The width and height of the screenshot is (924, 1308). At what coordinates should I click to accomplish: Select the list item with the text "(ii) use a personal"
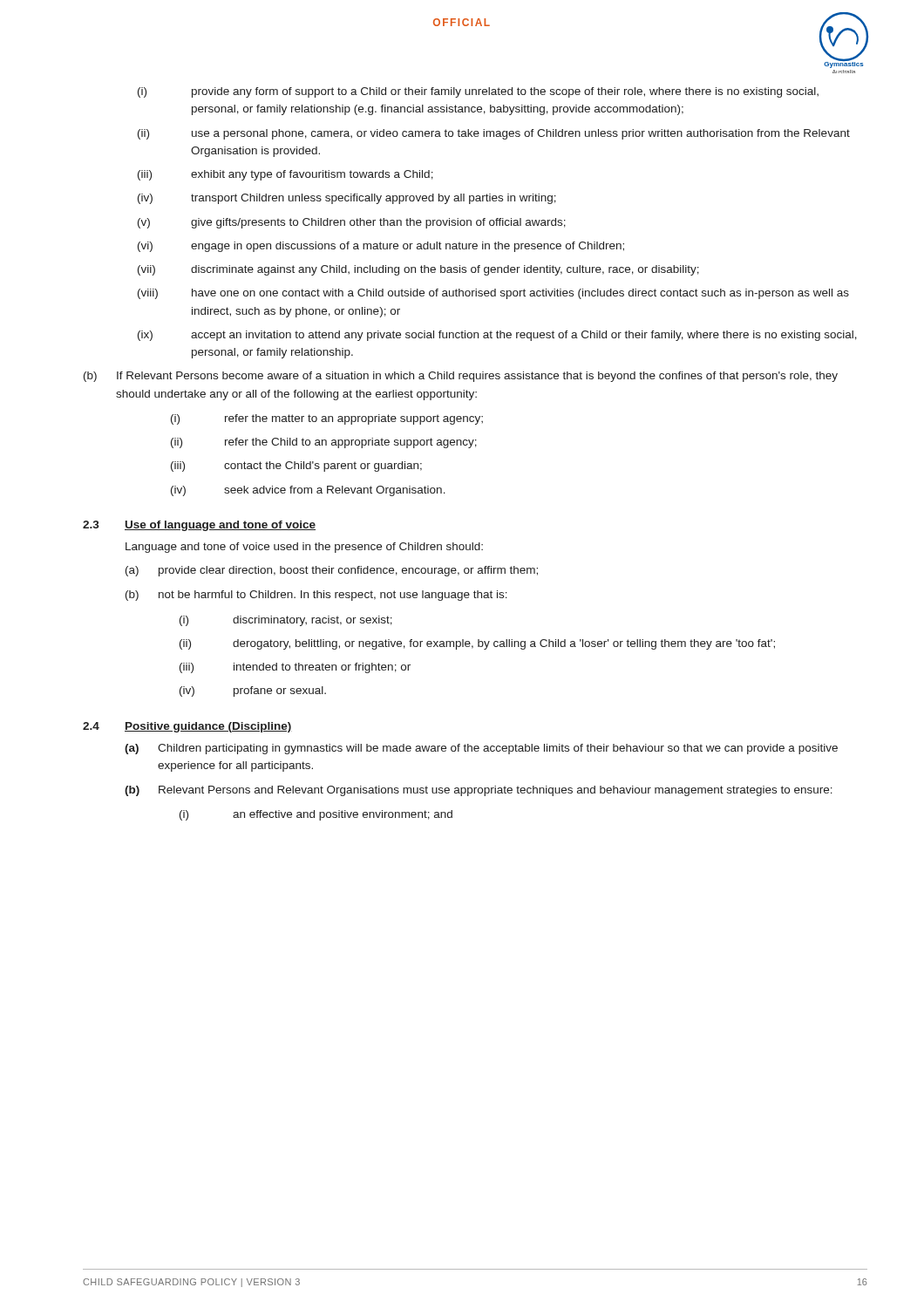click(x=502, y=142)
